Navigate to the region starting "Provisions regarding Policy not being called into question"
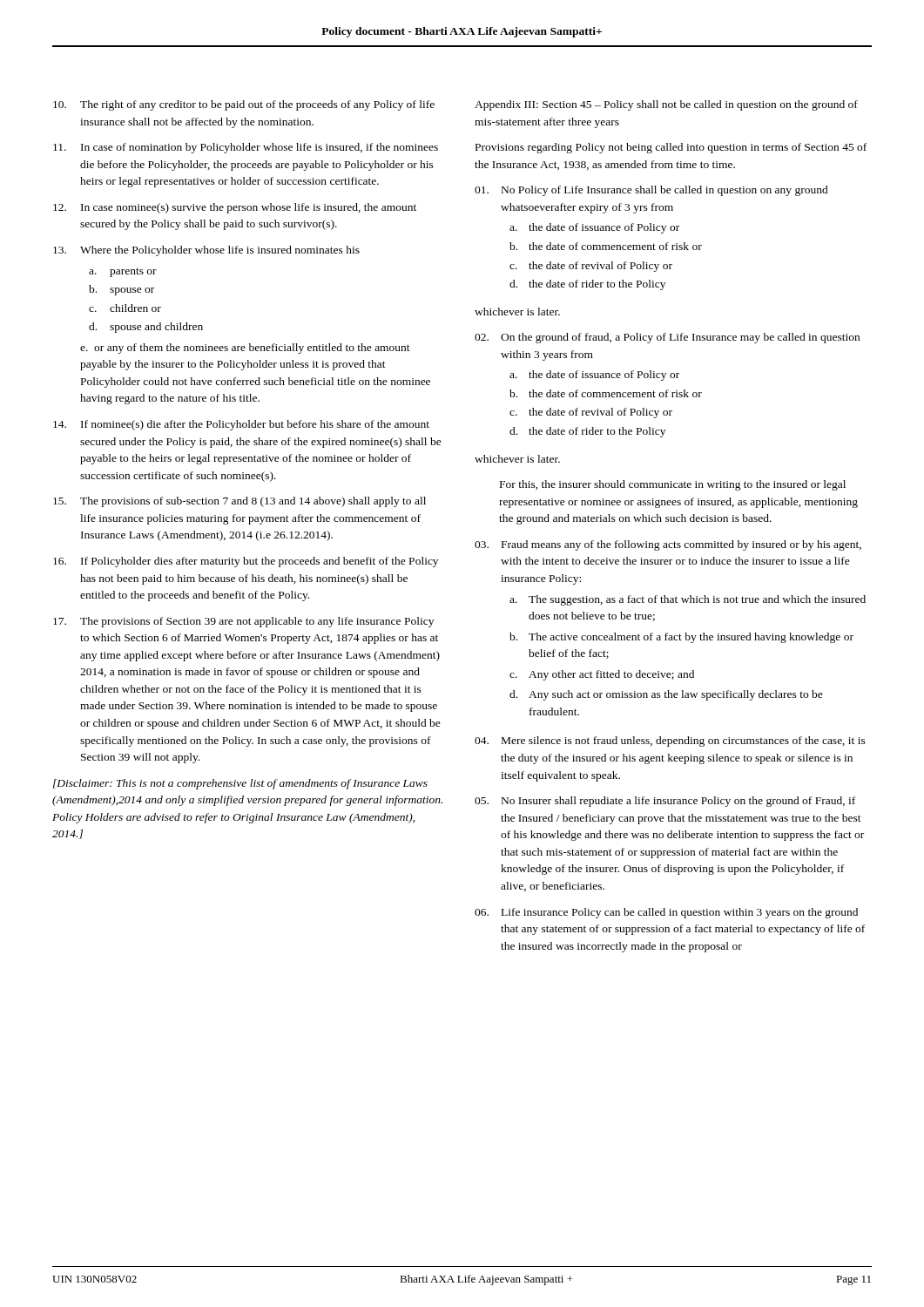Viewport: 924px width, 1307px height. coord(671,155)
